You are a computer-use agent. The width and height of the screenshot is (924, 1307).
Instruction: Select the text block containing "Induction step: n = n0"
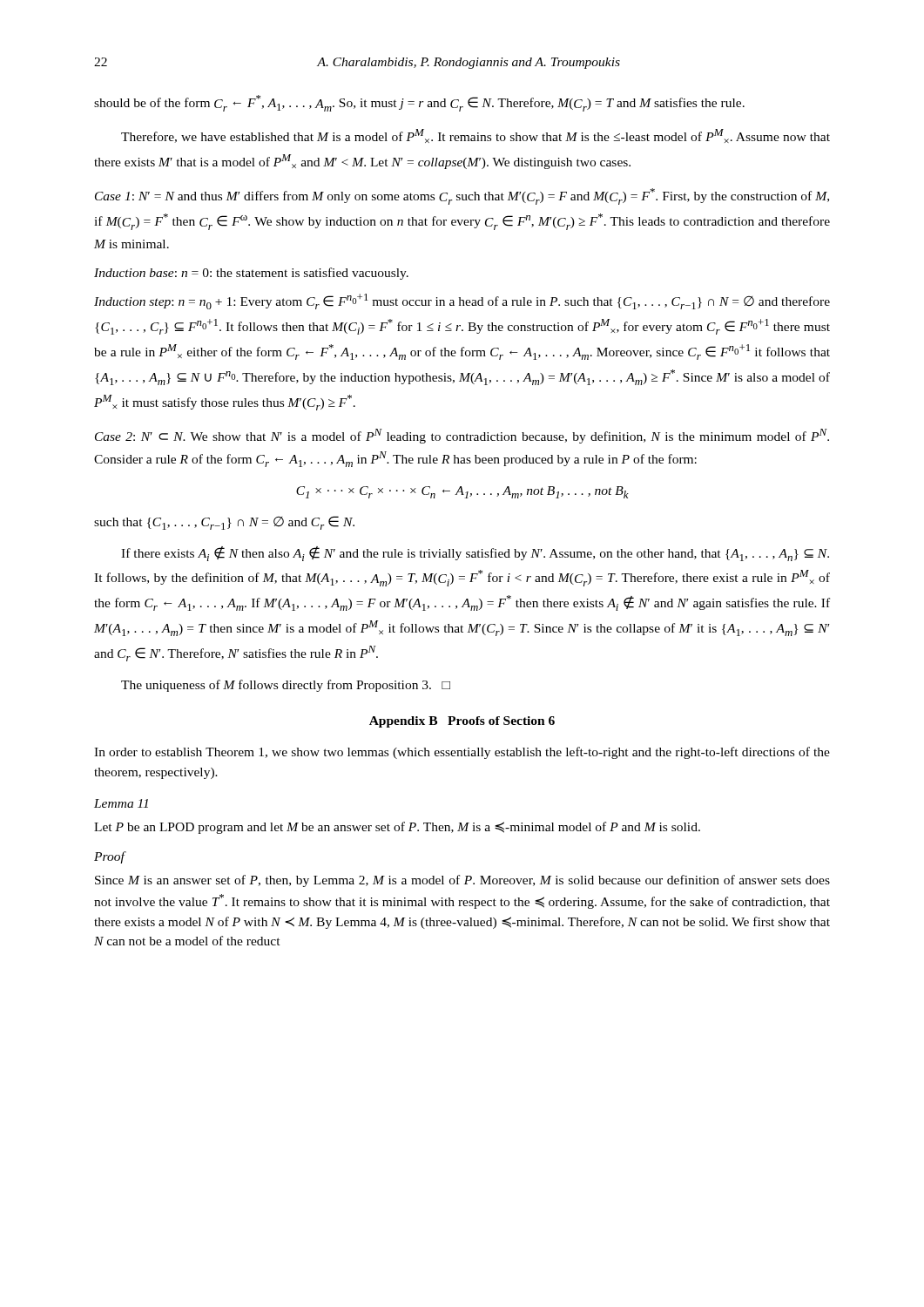[462, 353]
